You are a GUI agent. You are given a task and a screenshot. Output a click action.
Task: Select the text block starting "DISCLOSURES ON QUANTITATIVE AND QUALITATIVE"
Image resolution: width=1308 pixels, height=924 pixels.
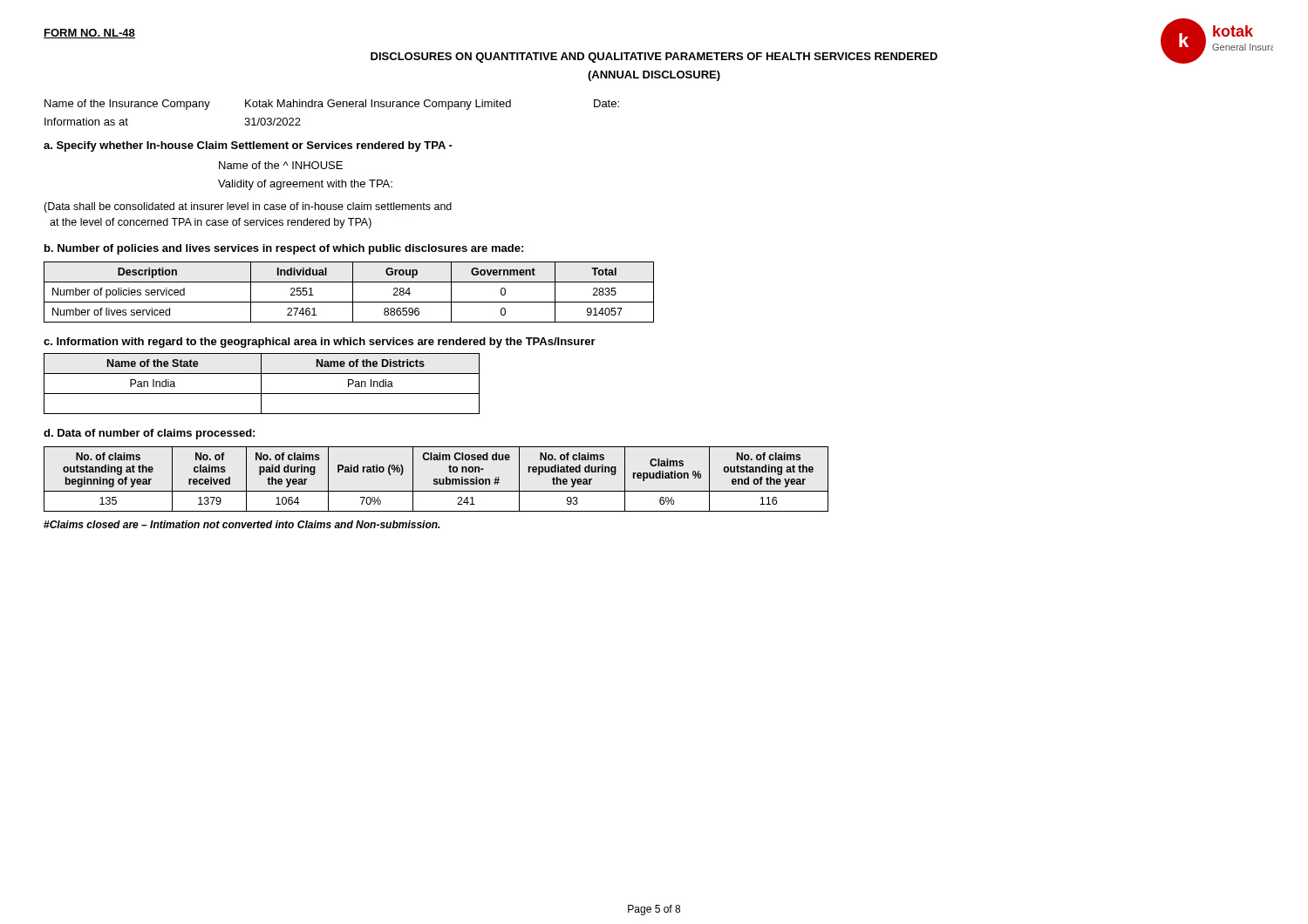654,65
